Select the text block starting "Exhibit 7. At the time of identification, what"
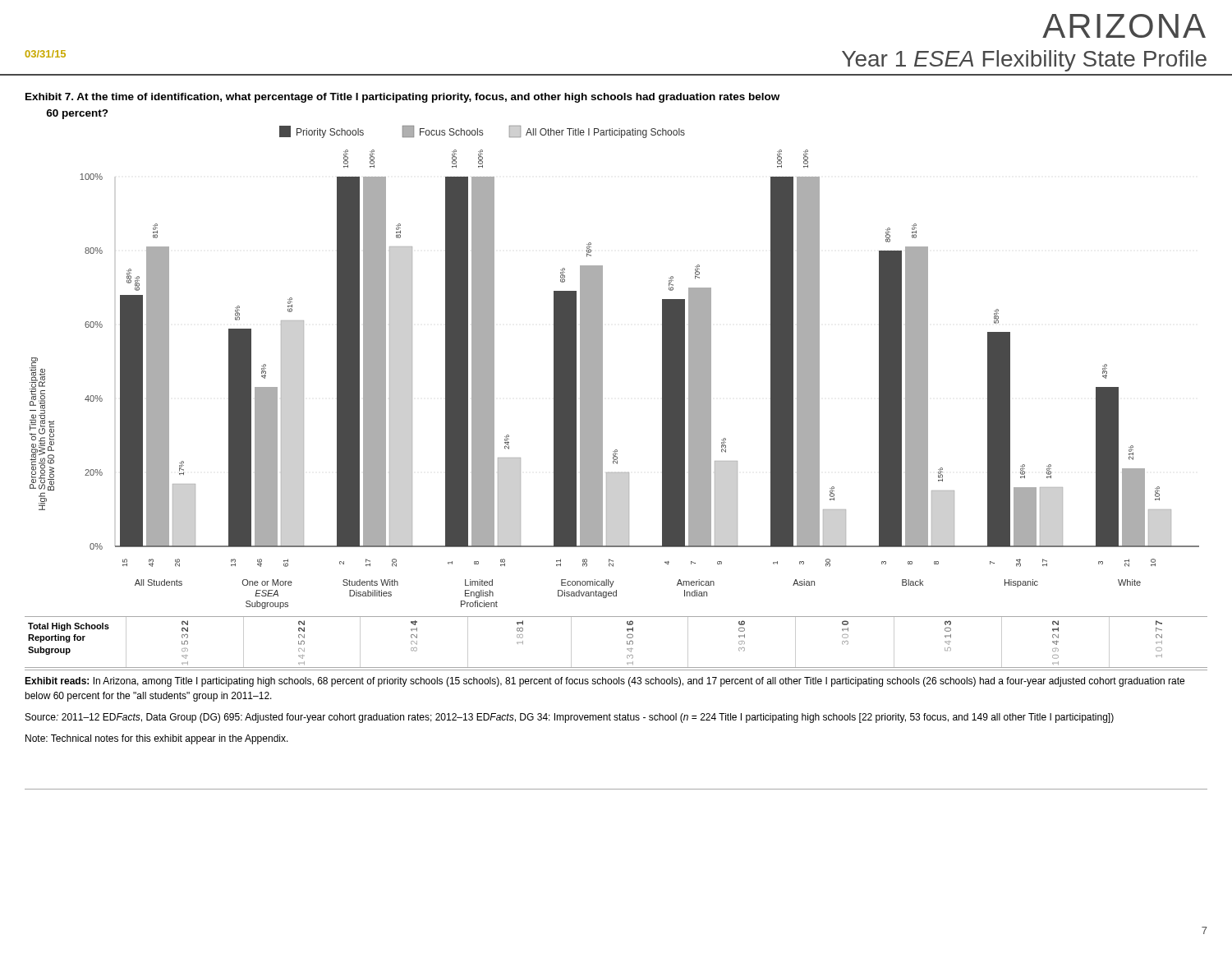 [x=402, y=105]
